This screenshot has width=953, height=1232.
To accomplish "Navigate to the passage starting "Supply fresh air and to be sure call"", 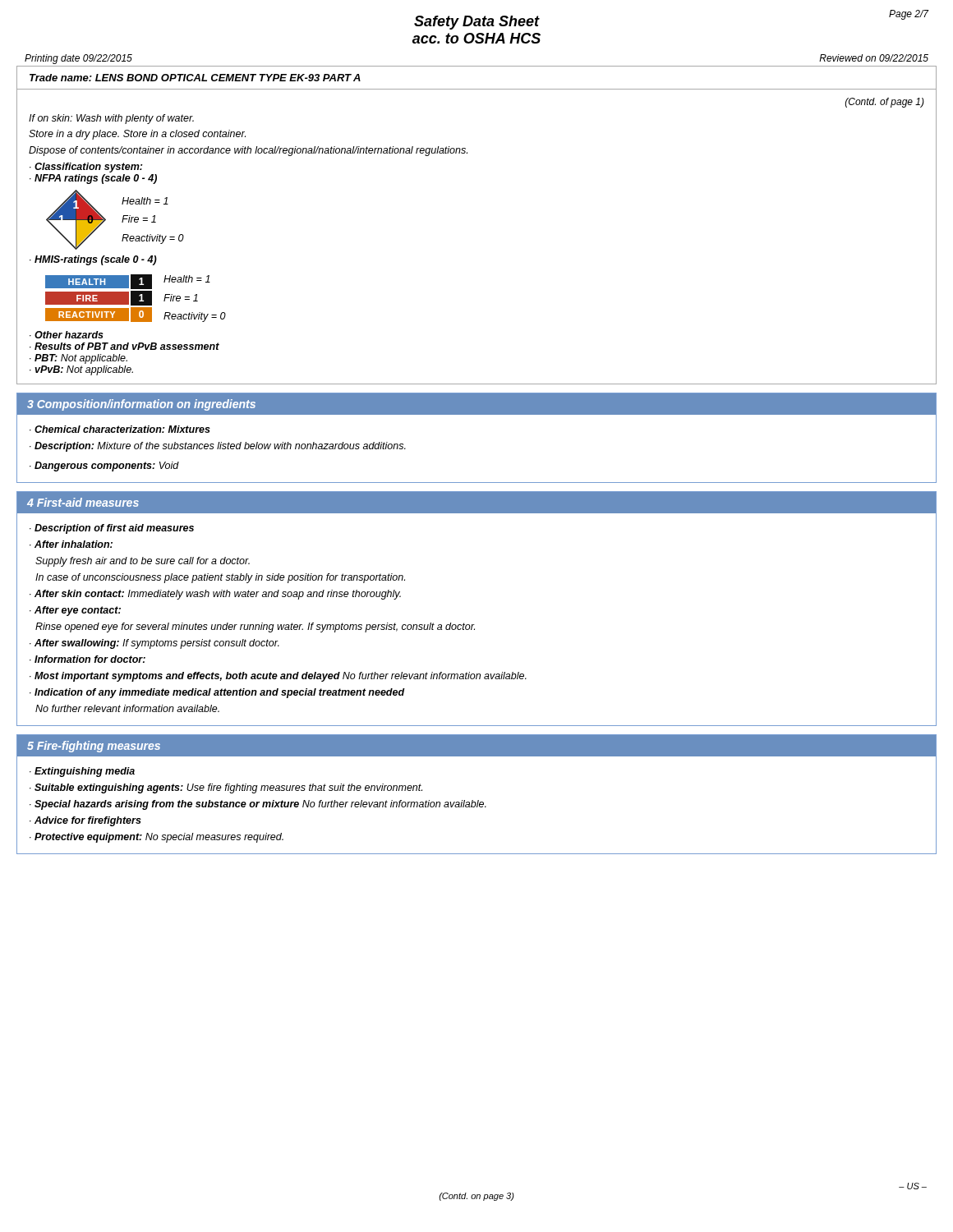I will pos(221,569).
